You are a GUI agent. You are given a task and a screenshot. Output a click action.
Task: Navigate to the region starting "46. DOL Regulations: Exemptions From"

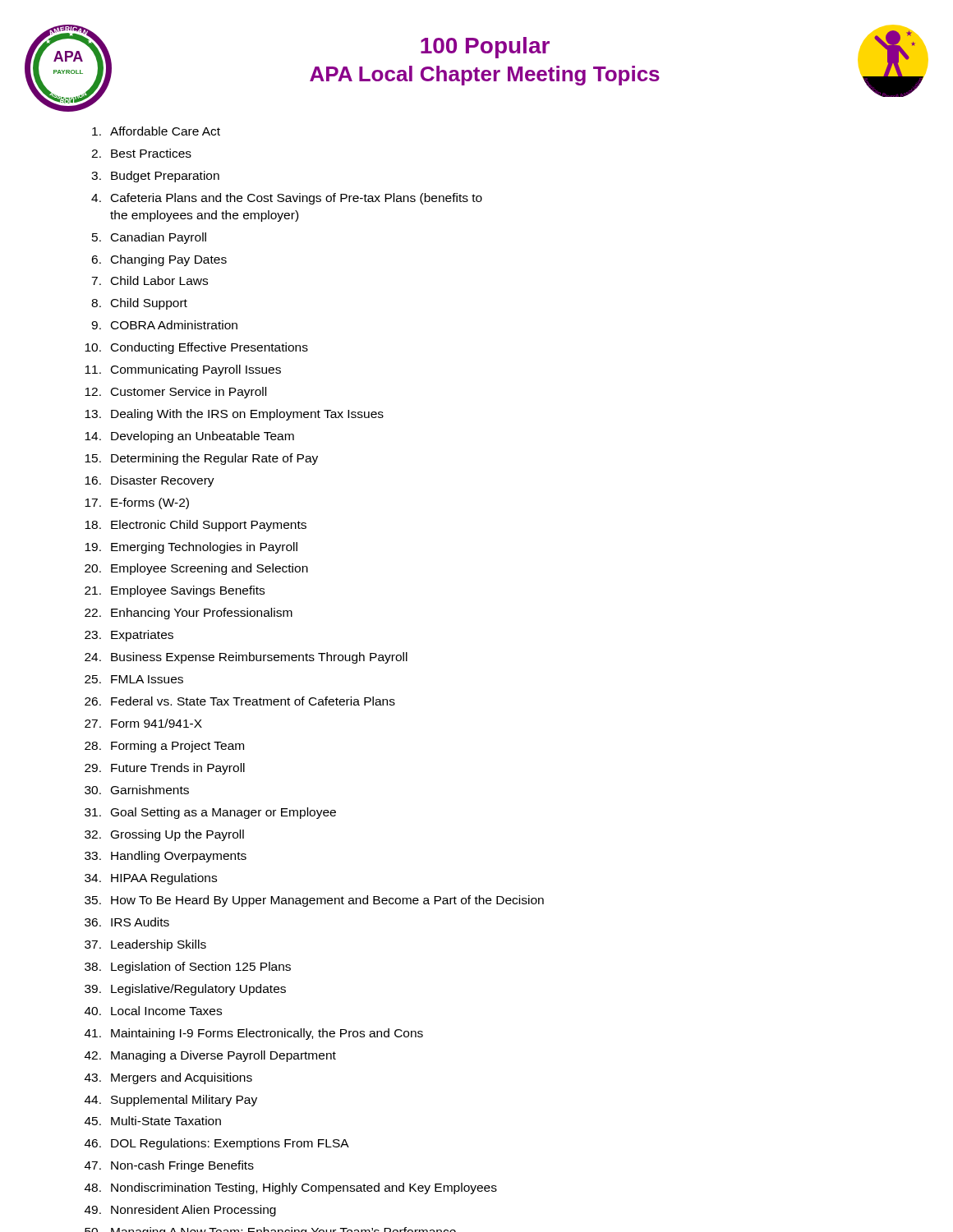coord(217,1144)
